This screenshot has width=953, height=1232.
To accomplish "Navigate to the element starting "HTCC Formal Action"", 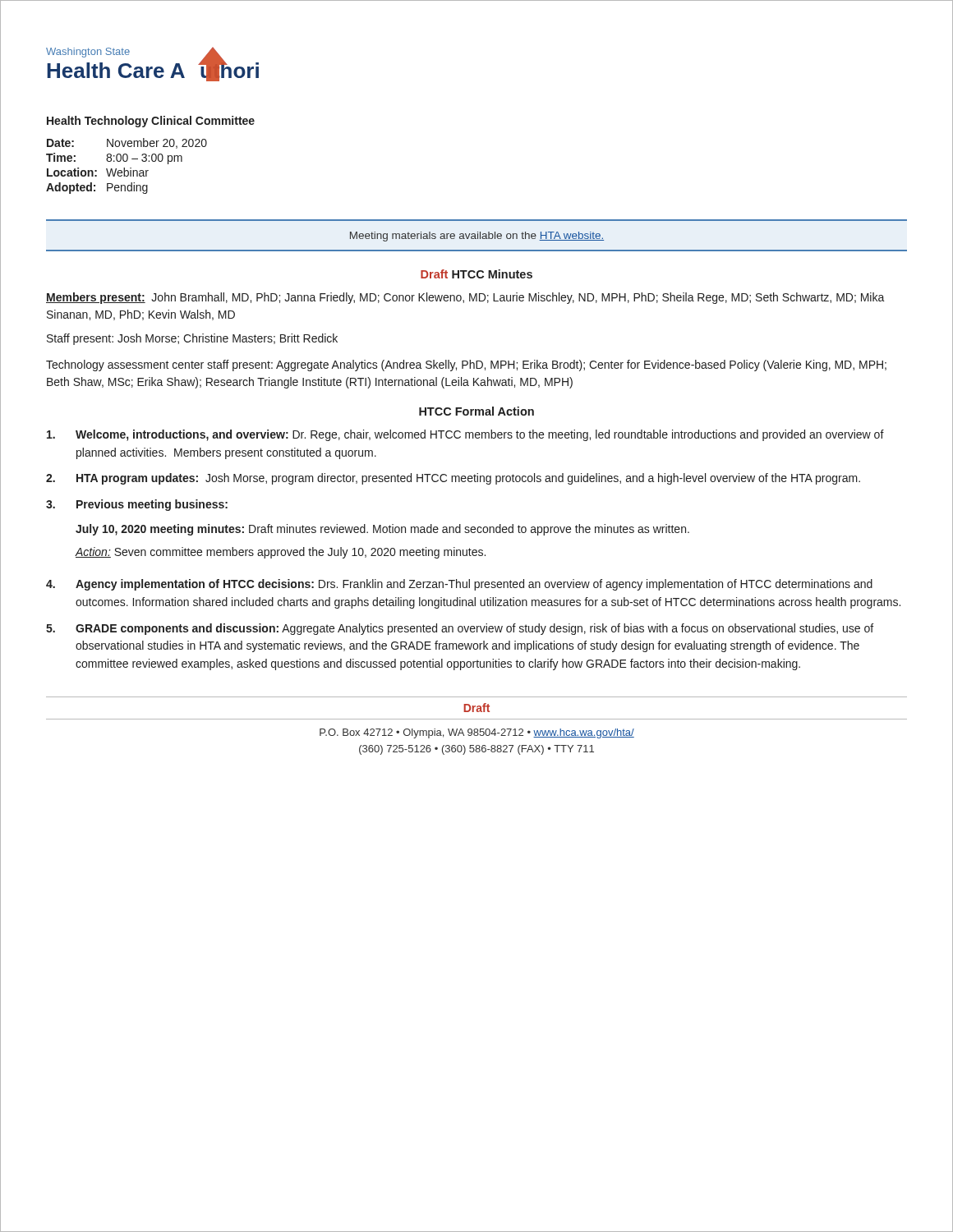I will (476, 412).
